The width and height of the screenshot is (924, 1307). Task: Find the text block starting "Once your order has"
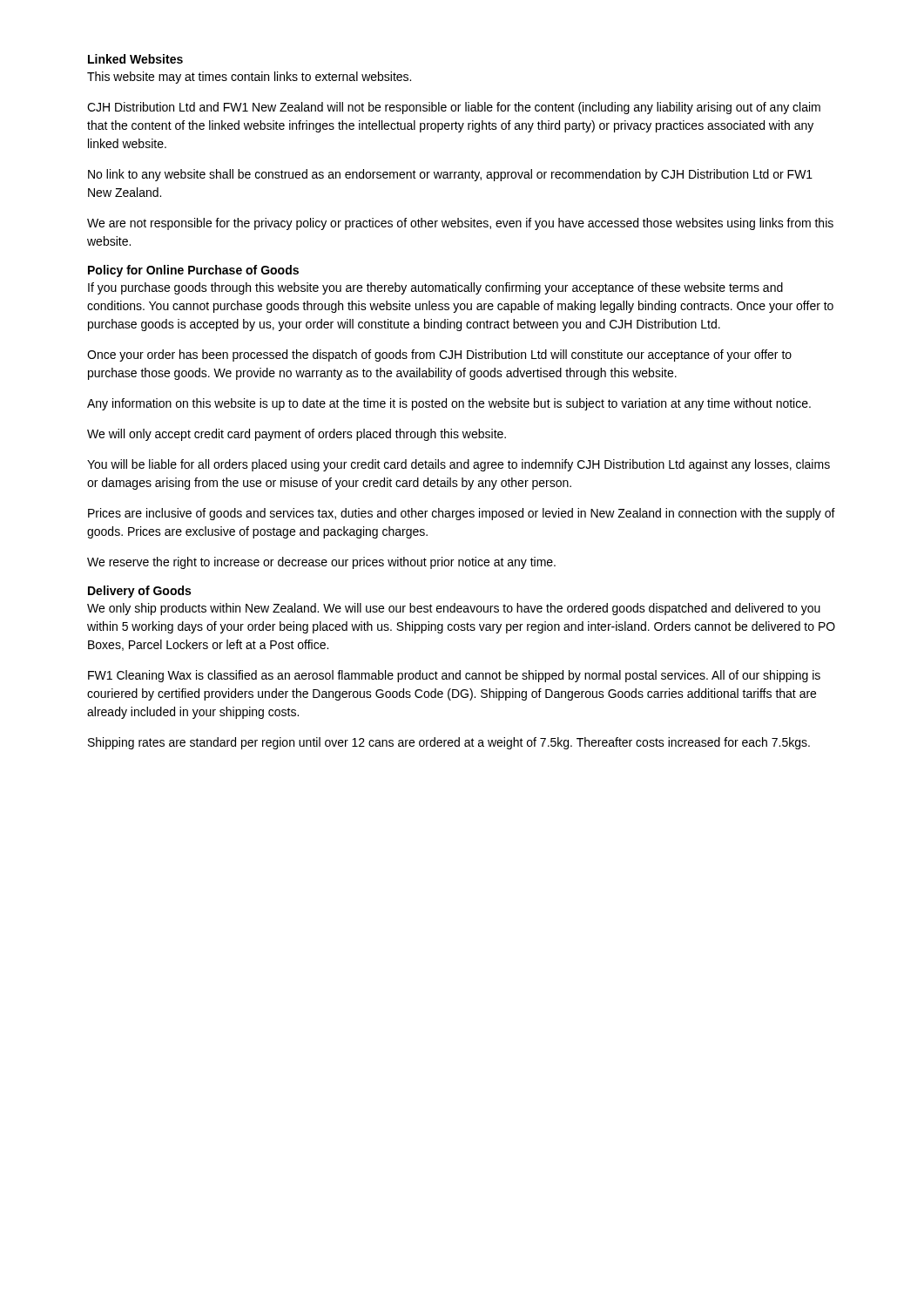click(x=439, y=364)
